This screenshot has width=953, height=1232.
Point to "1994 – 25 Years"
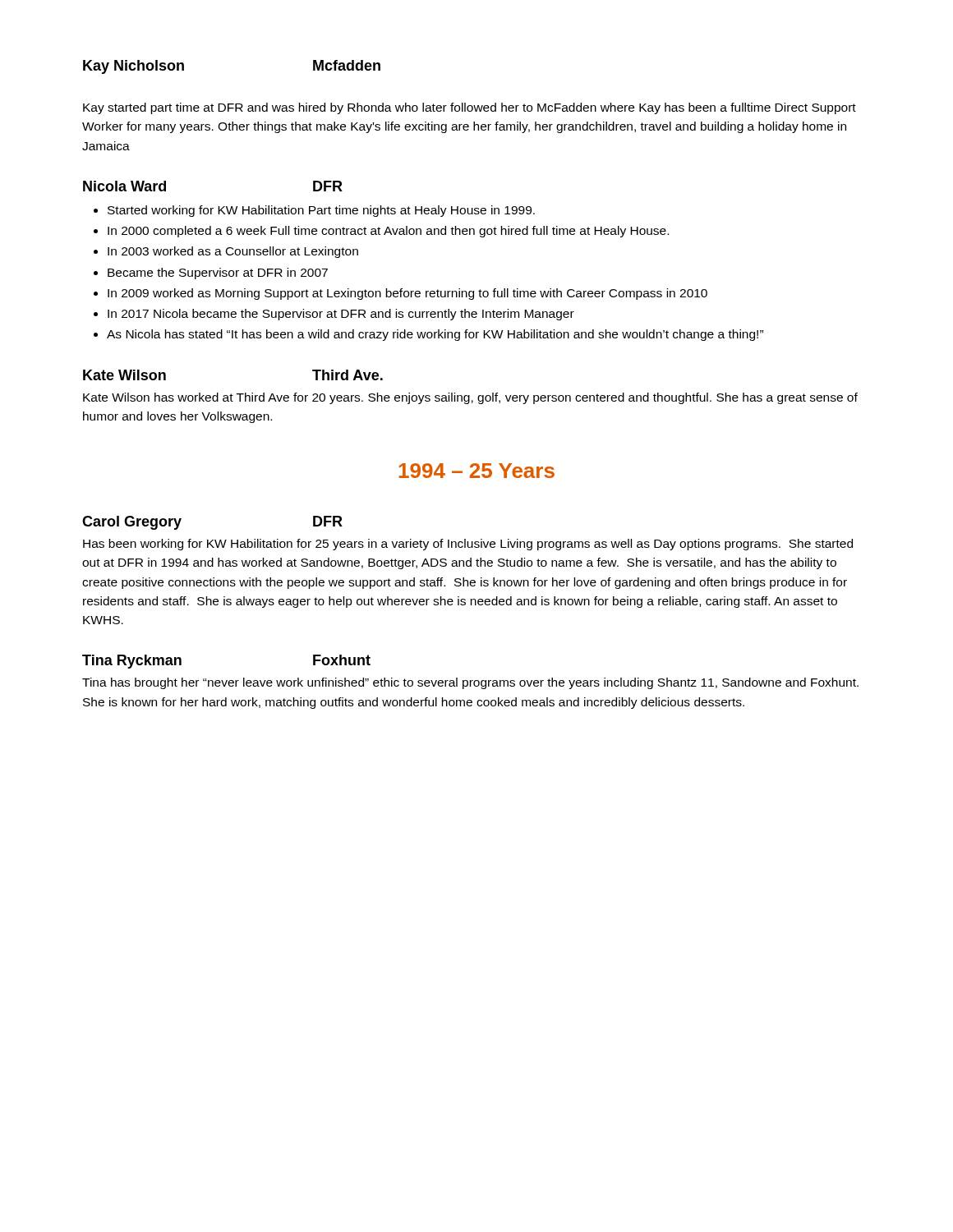(x=476, y=471)
